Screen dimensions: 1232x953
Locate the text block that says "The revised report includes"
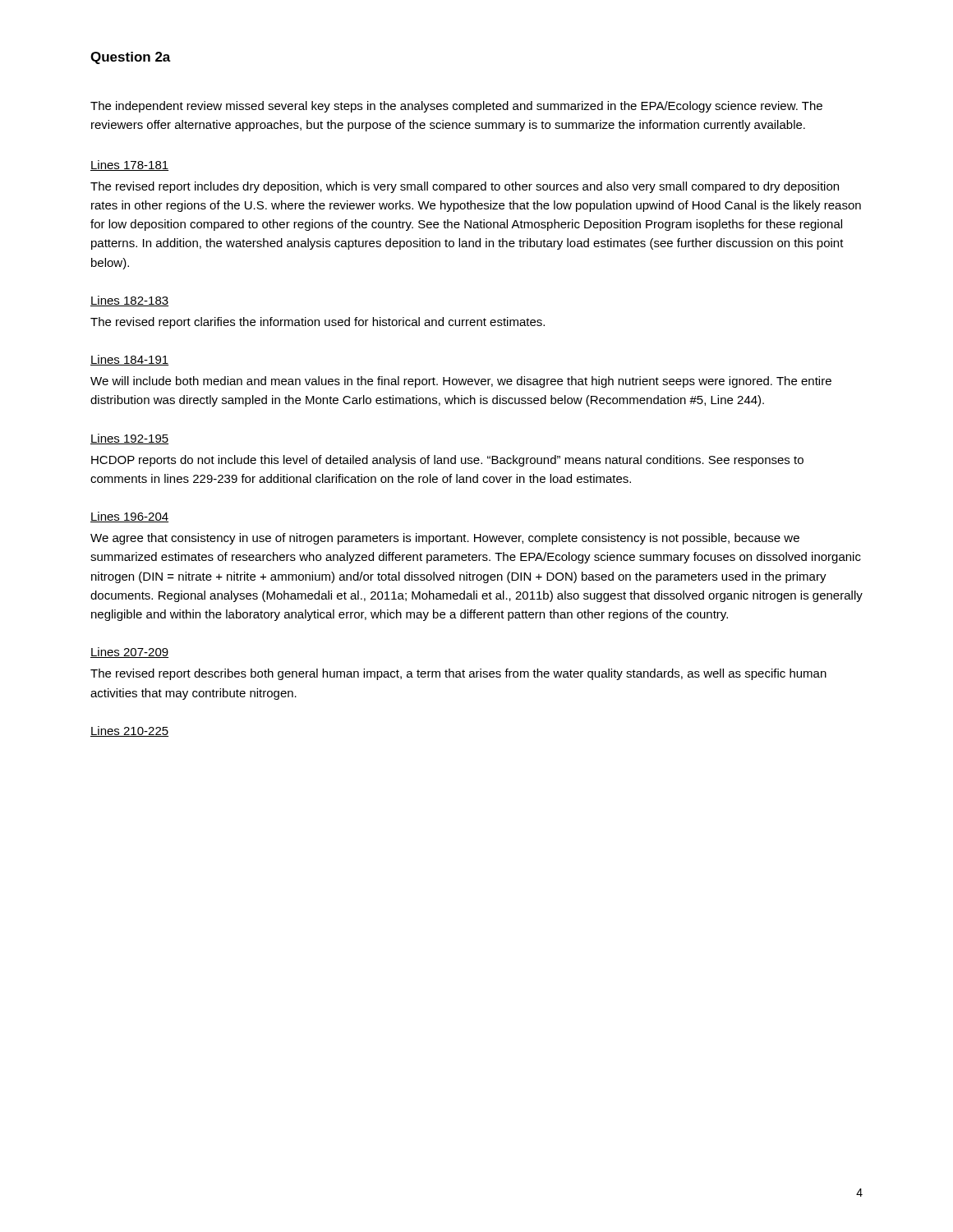point(476,224)
